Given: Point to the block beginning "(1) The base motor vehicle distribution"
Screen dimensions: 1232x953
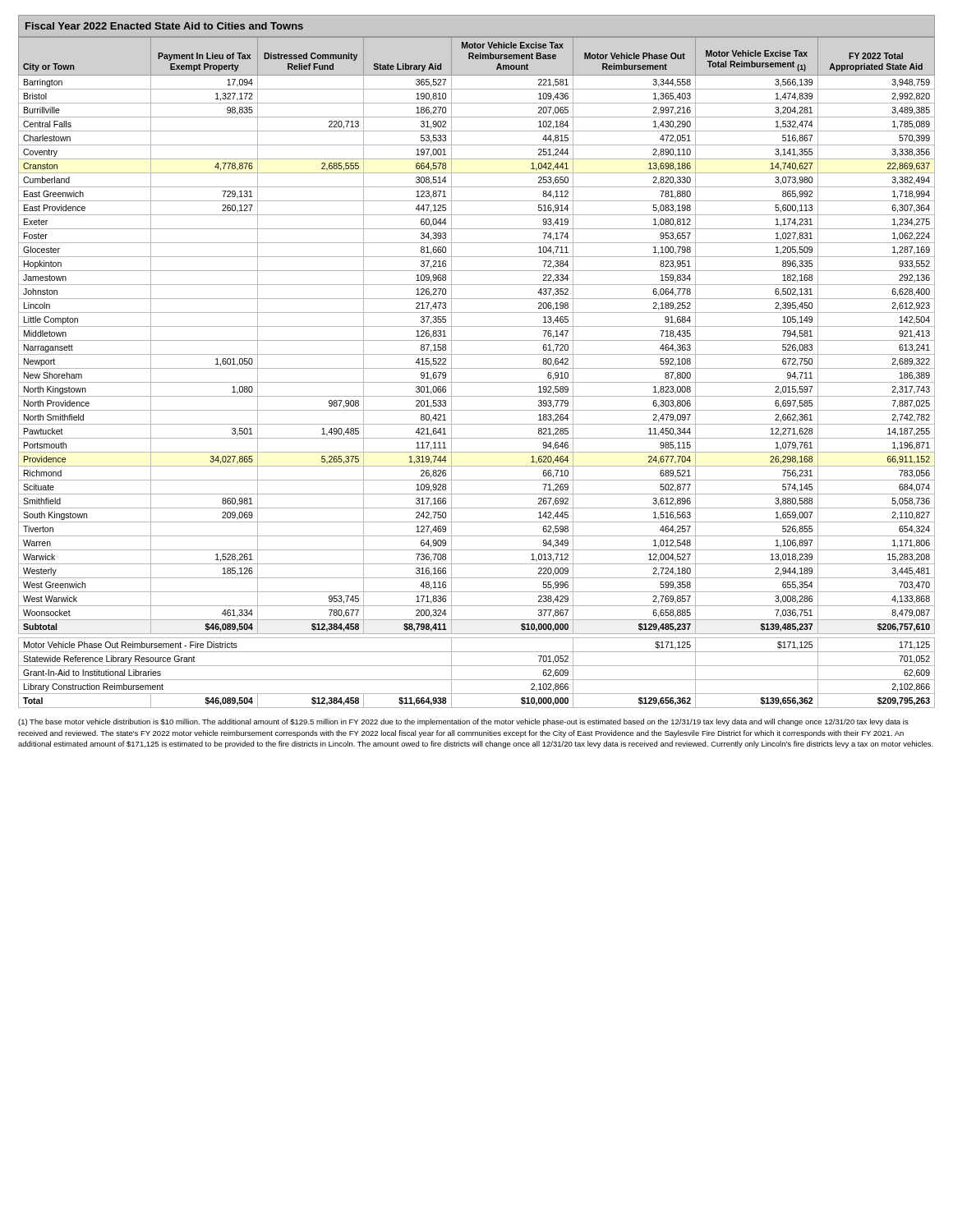Looking at the screenshot, I should 476,733.
